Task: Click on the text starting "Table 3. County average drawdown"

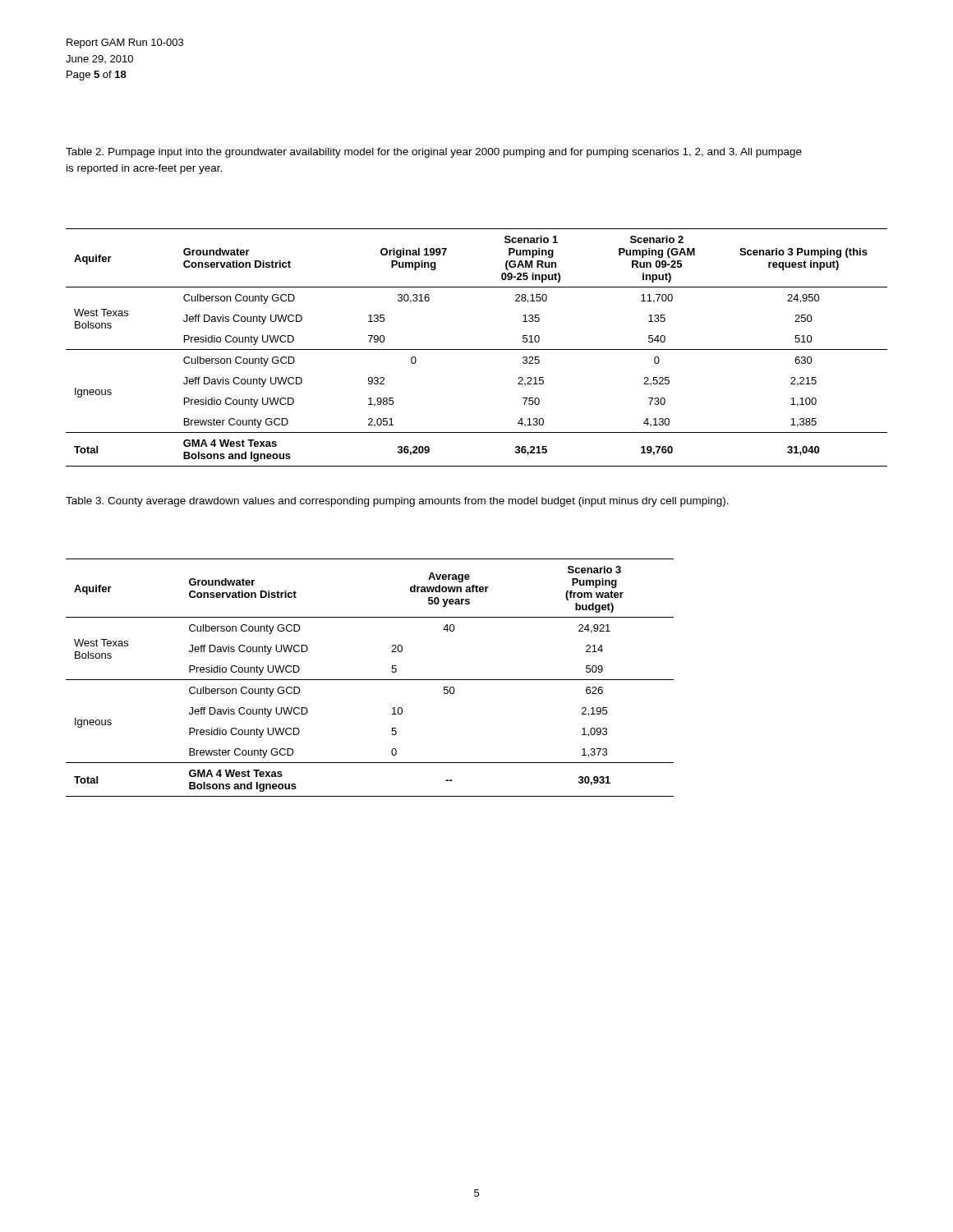Action: (397, 501)
